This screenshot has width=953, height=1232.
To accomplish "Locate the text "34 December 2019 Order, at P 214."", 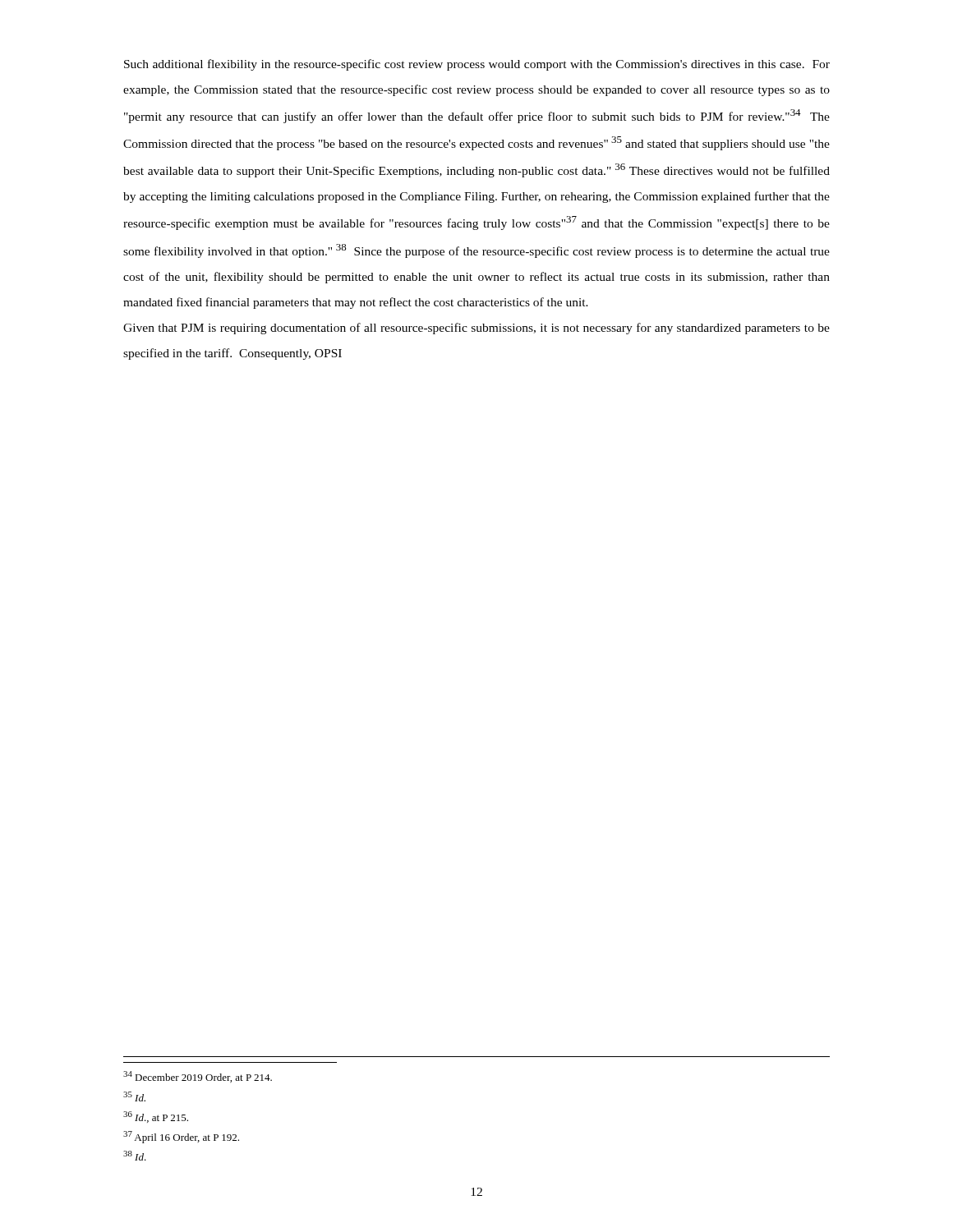I will pos(198,1076).
